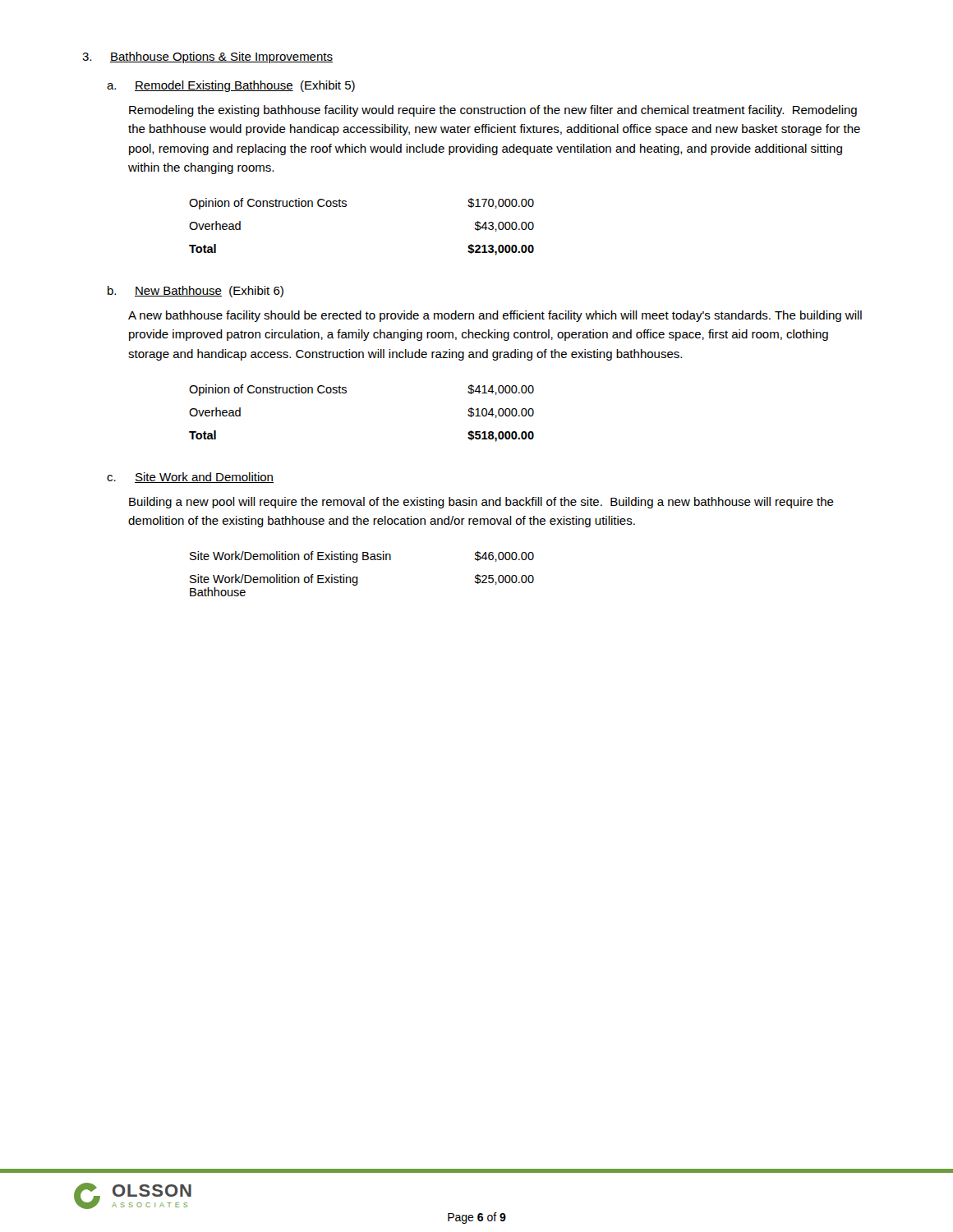Click on the table containing "Opinion of Construction Costs $170,000.00"

(x=361, y=226)
